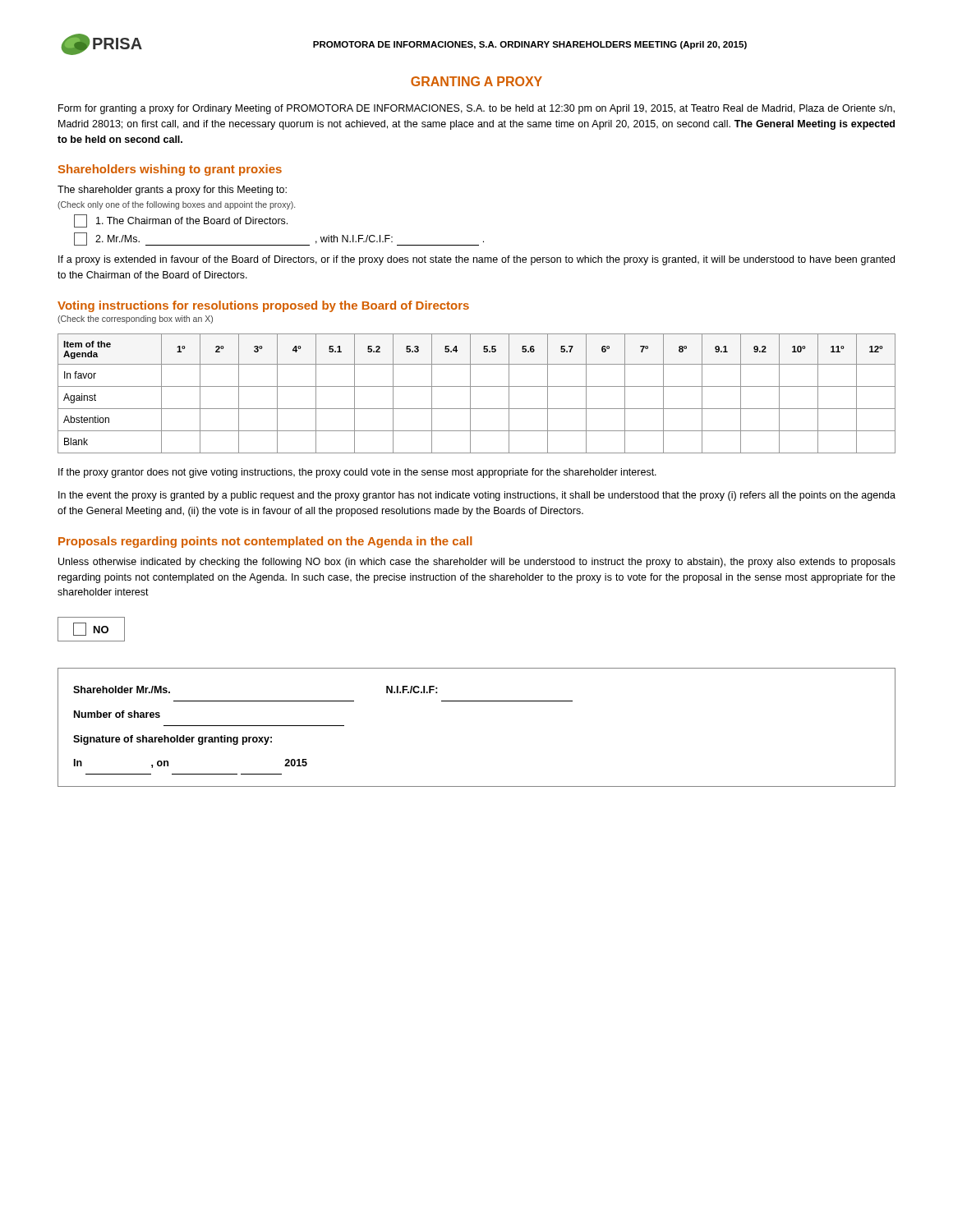Locate the table with the text "In favor"
Viewport: 953px width, 1232px height.
(x=476, y=393)
